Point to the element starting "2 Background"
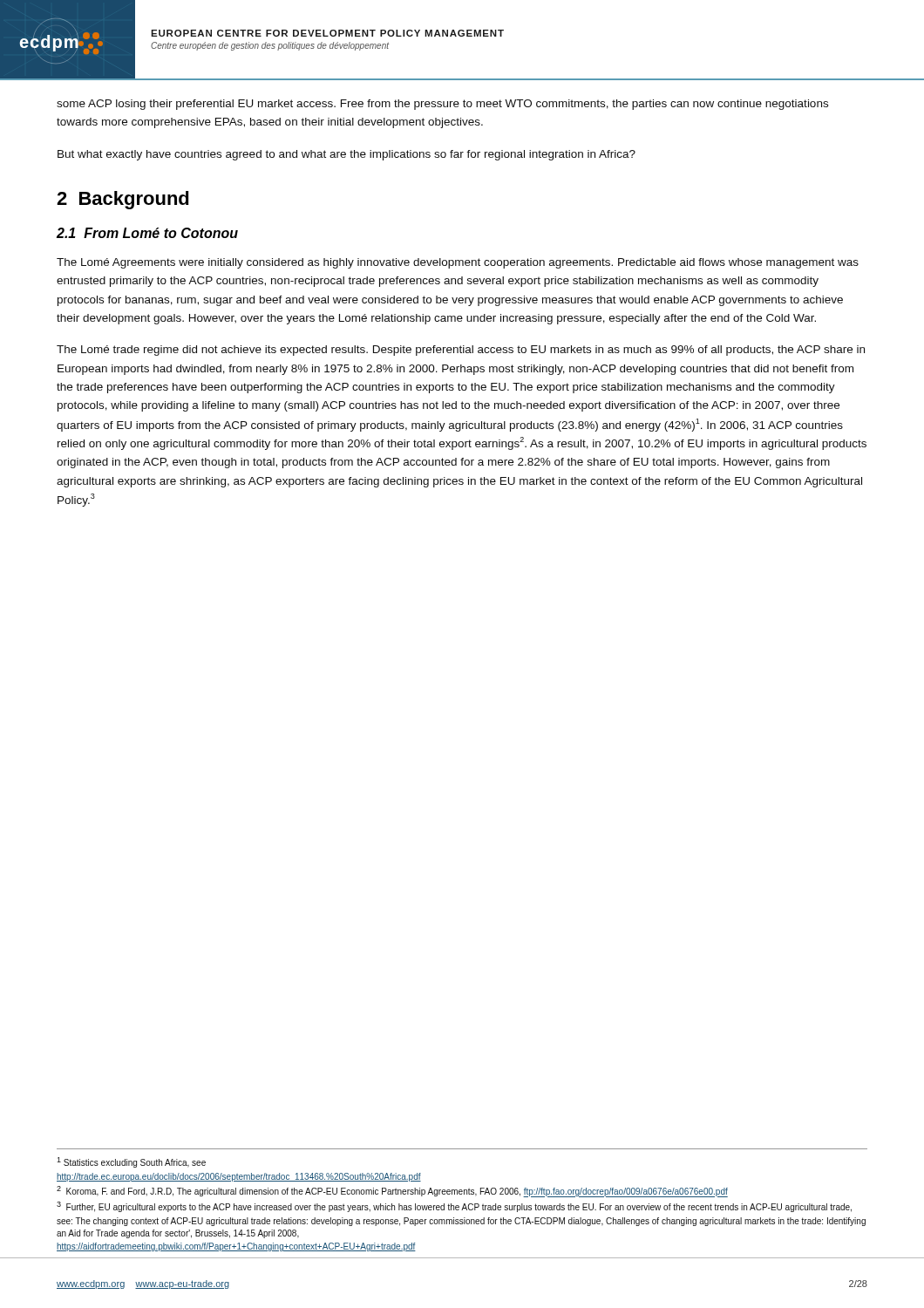Screen dimensions: 1308x924 tap(123, 198)
